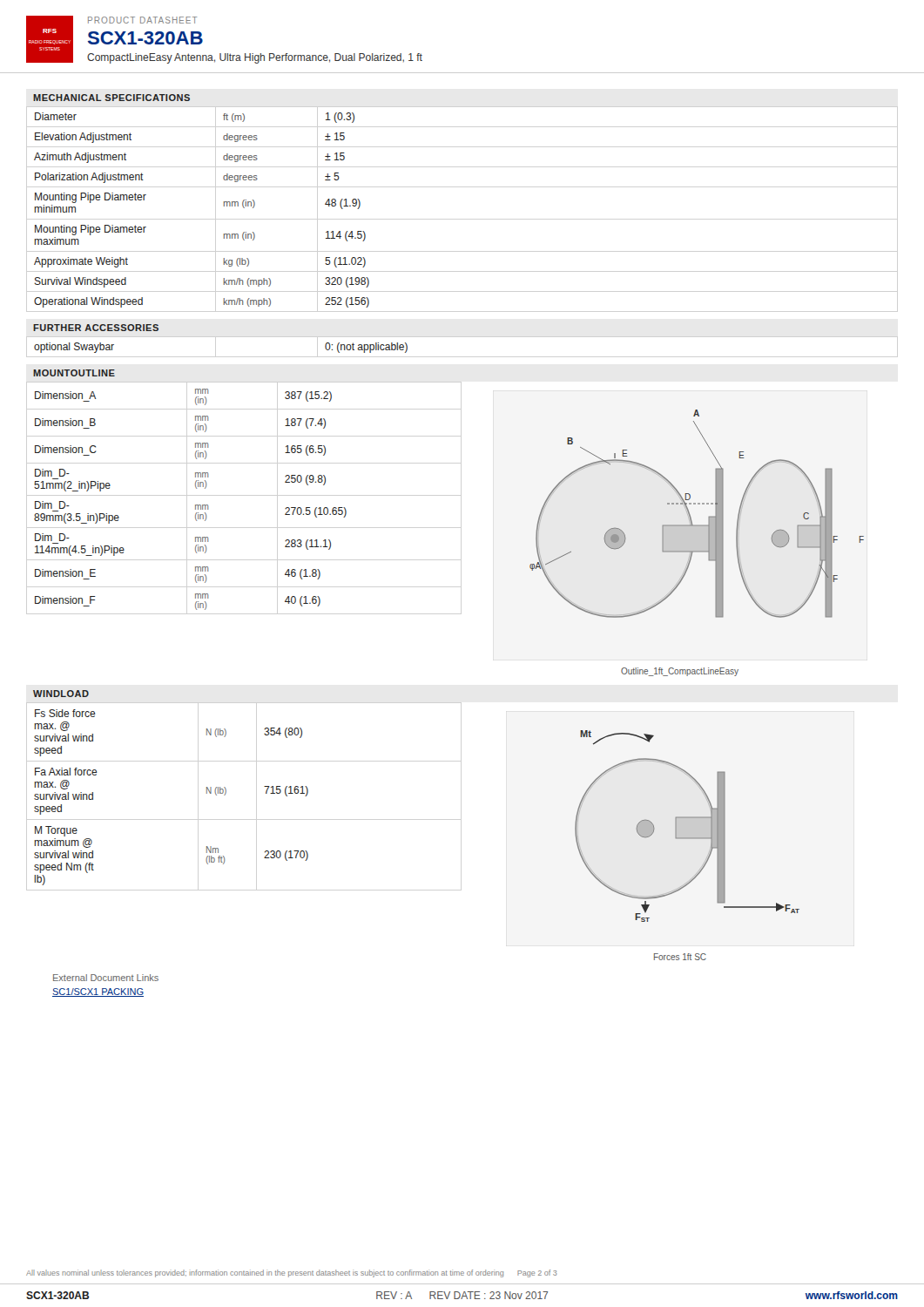Viewport: 924px width, 1307px height.
Task: Click where it says "Forces 1ft SC"
Action: coord(680,957)
